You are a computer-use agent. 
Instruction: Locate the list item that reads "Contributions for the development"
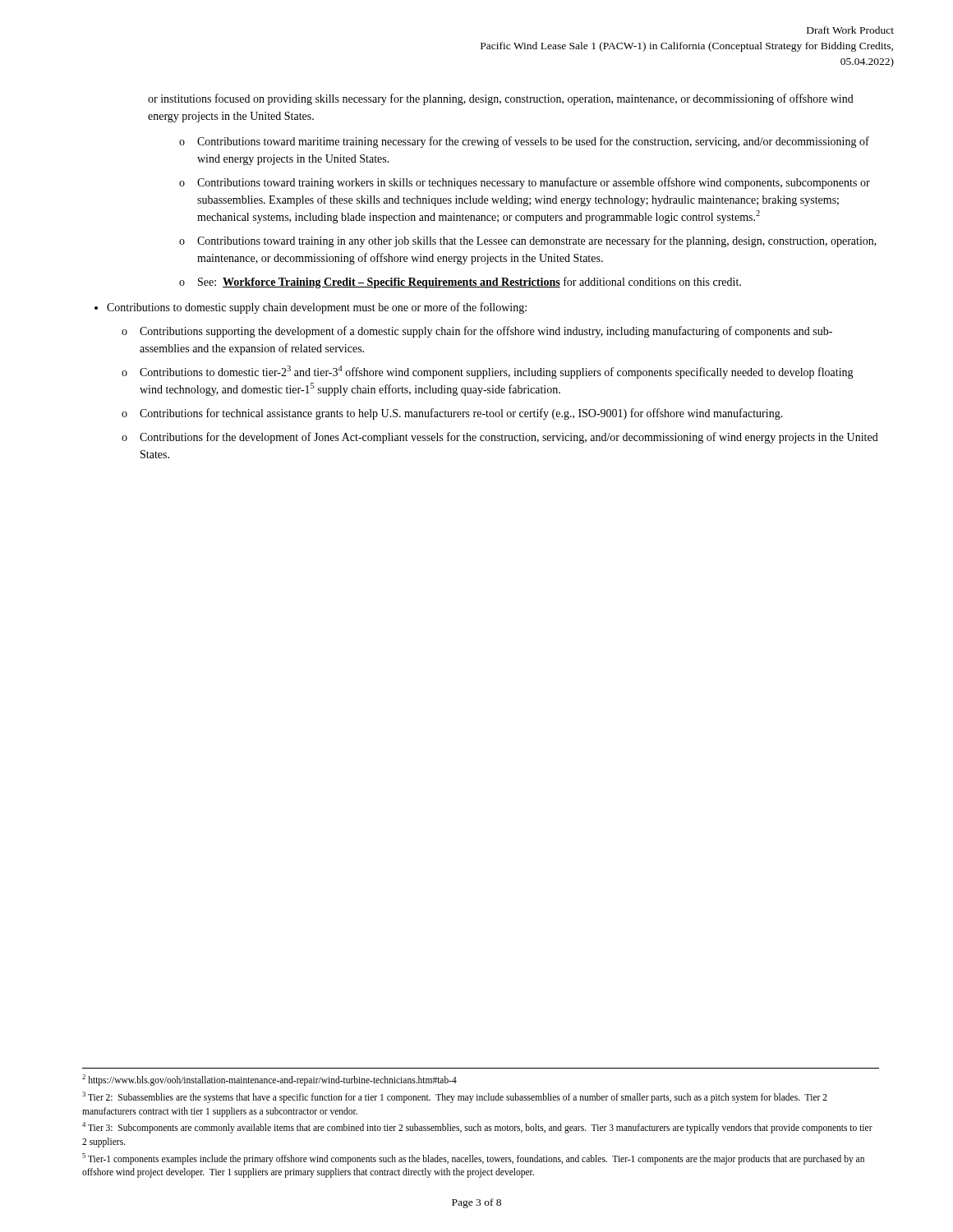pos(509,446)
